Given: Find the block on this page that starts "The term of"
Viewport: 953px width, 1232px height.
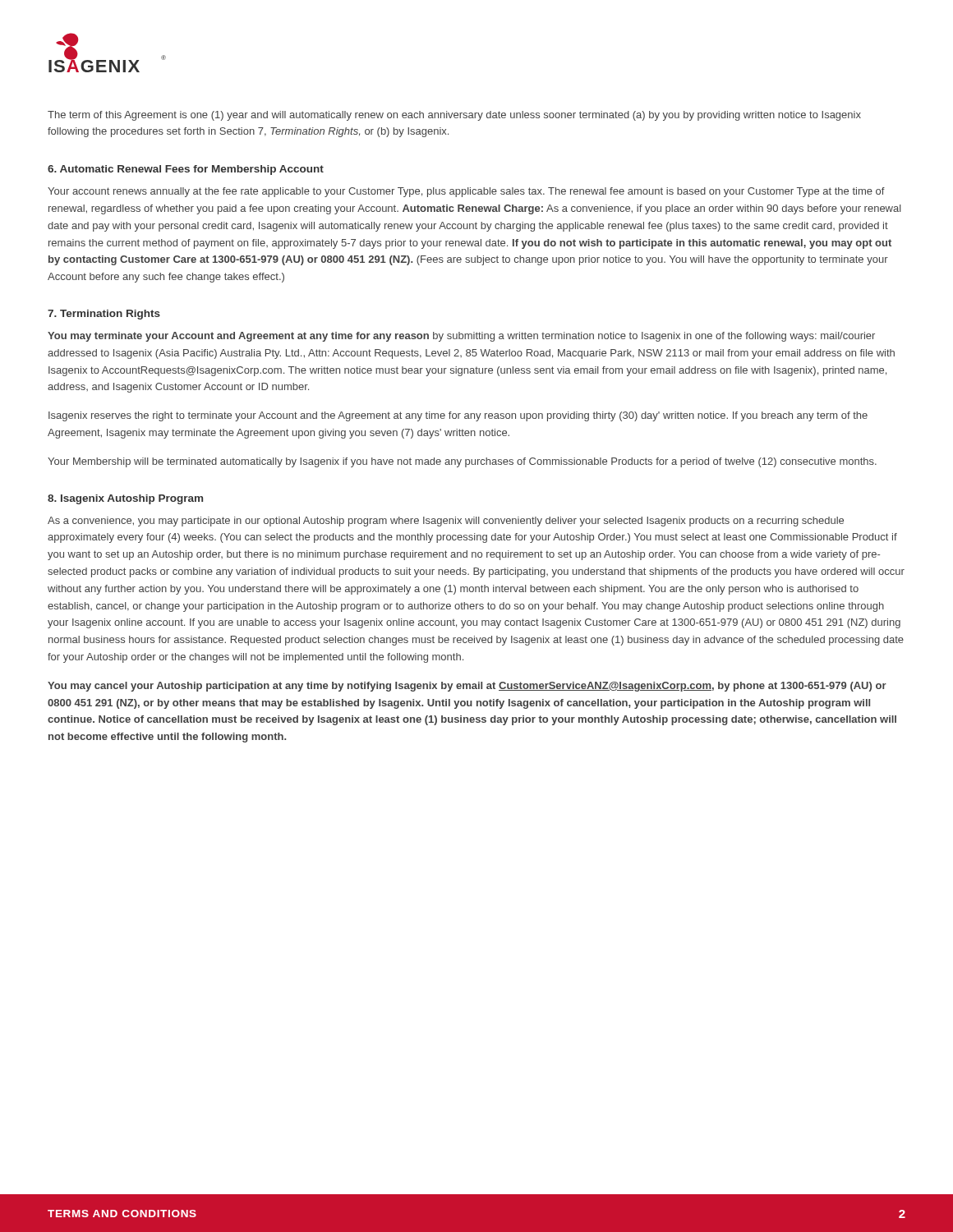Looking at the screenshot, I should 454,123.
